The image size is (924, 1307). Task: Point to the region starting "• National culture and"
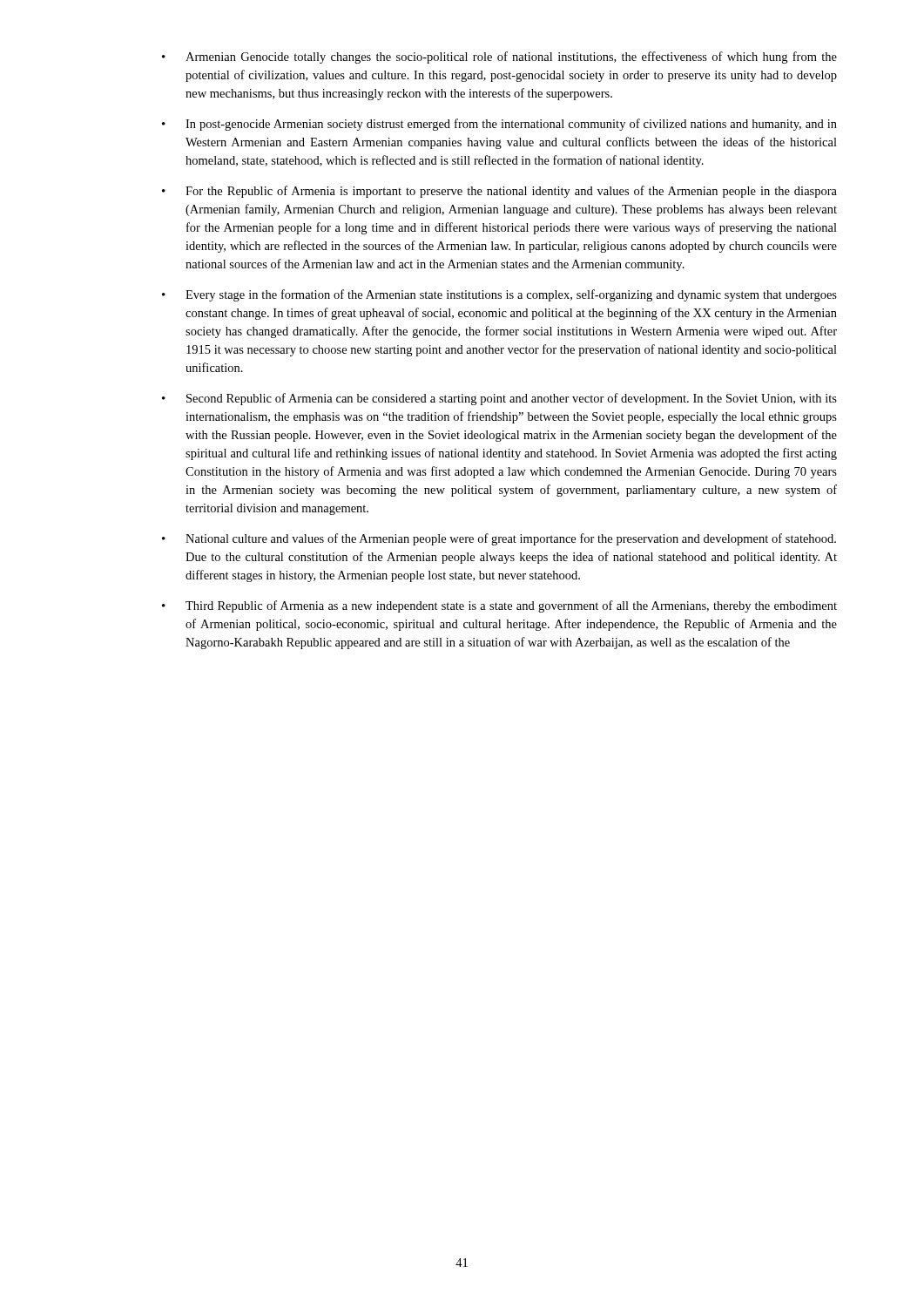pyautogui.click(x=499, y=558)
